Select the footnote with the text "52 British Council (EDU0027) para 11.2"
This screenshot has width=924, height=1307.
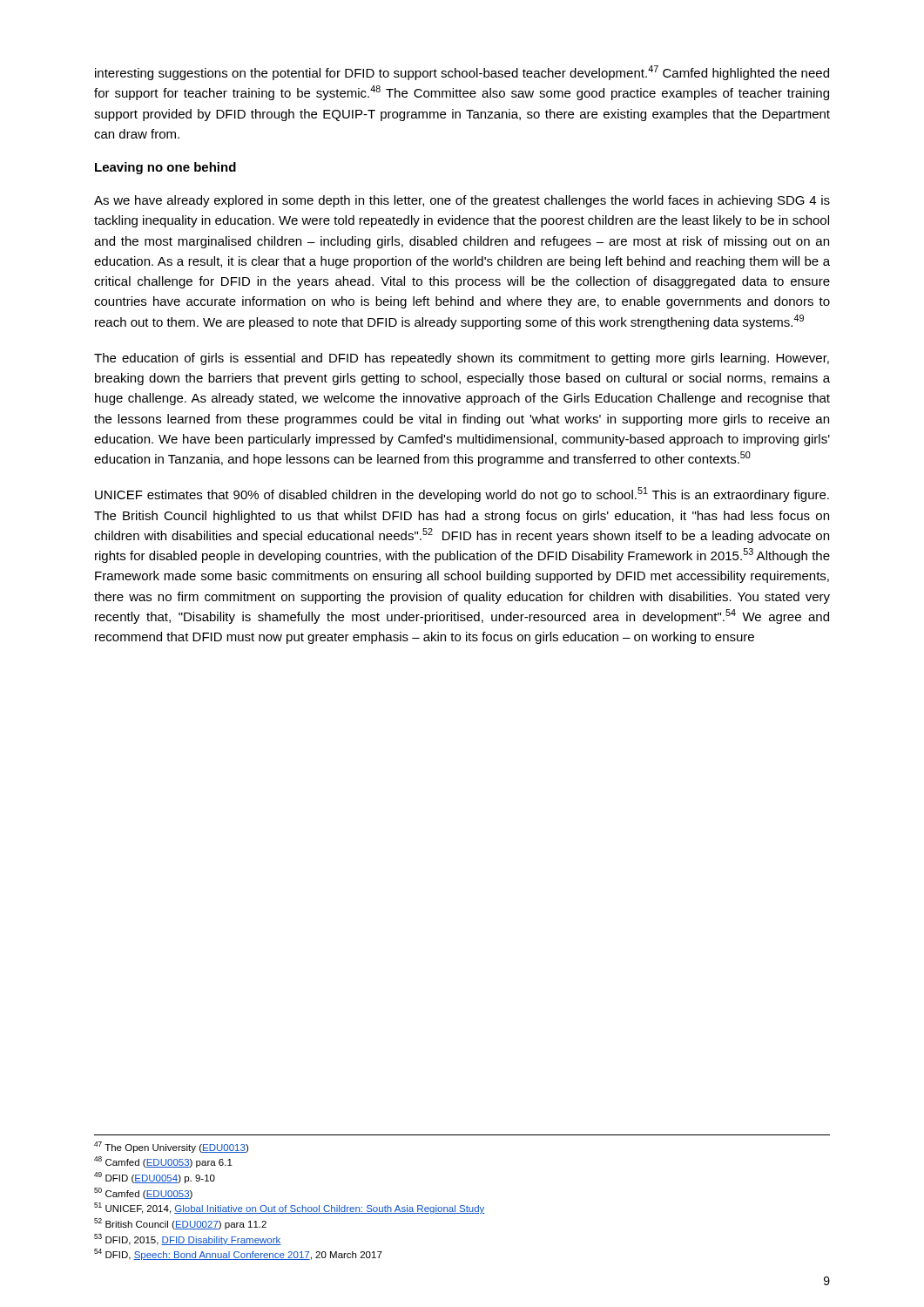point(180,1223)
